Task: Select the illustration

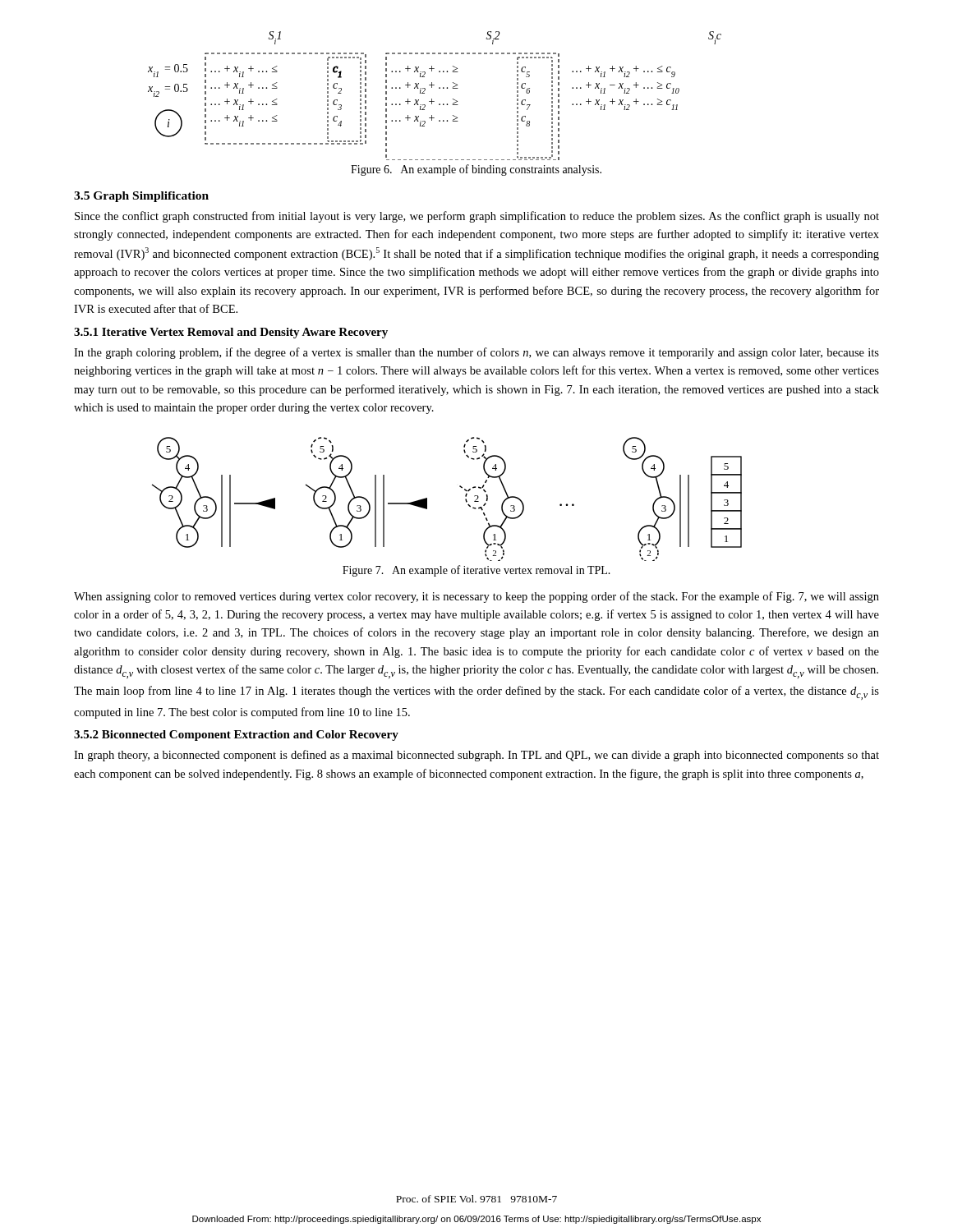Action: coord(476,493)
